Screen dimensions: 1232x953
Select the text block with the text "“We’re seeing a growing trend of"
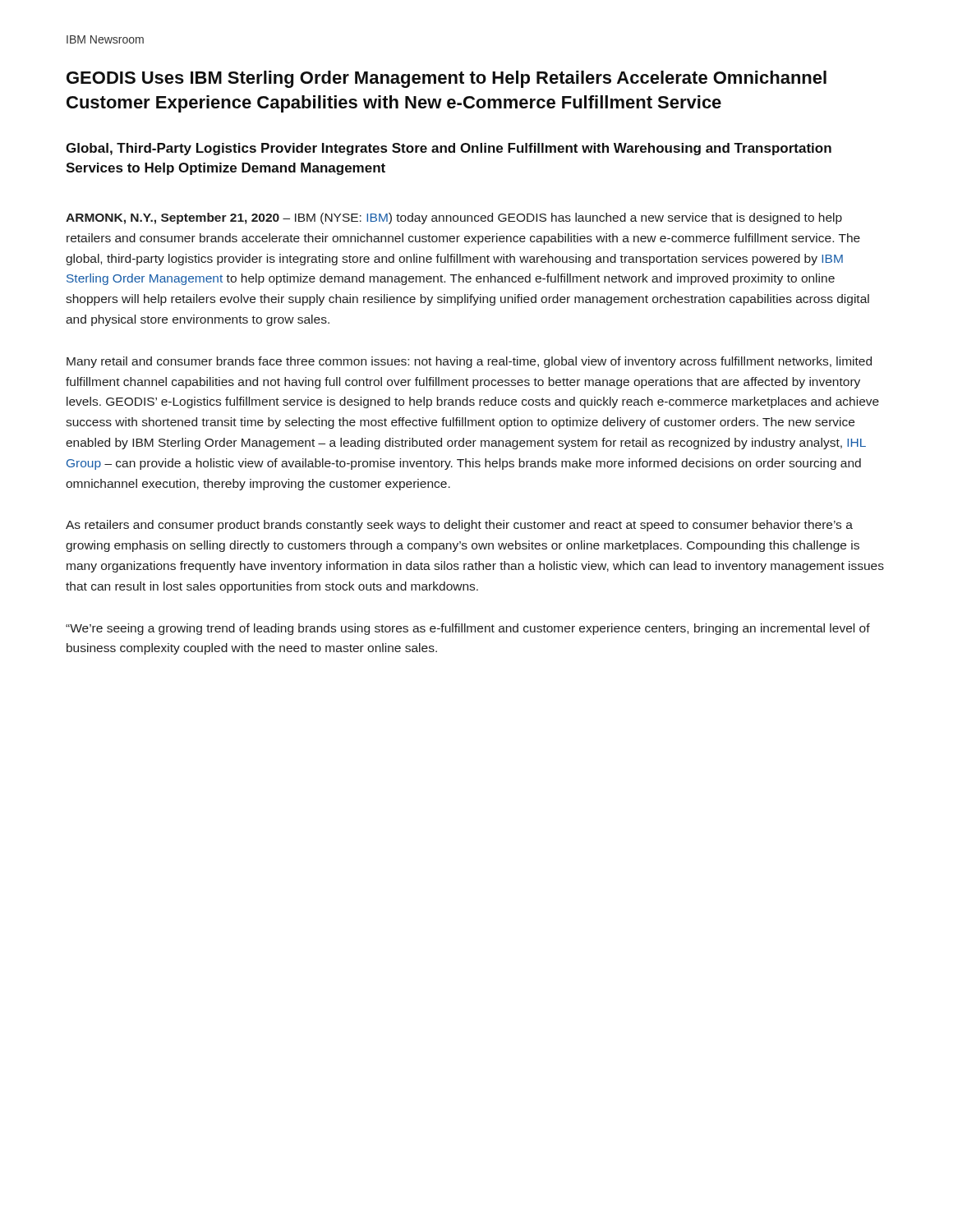tap(468, 638)
